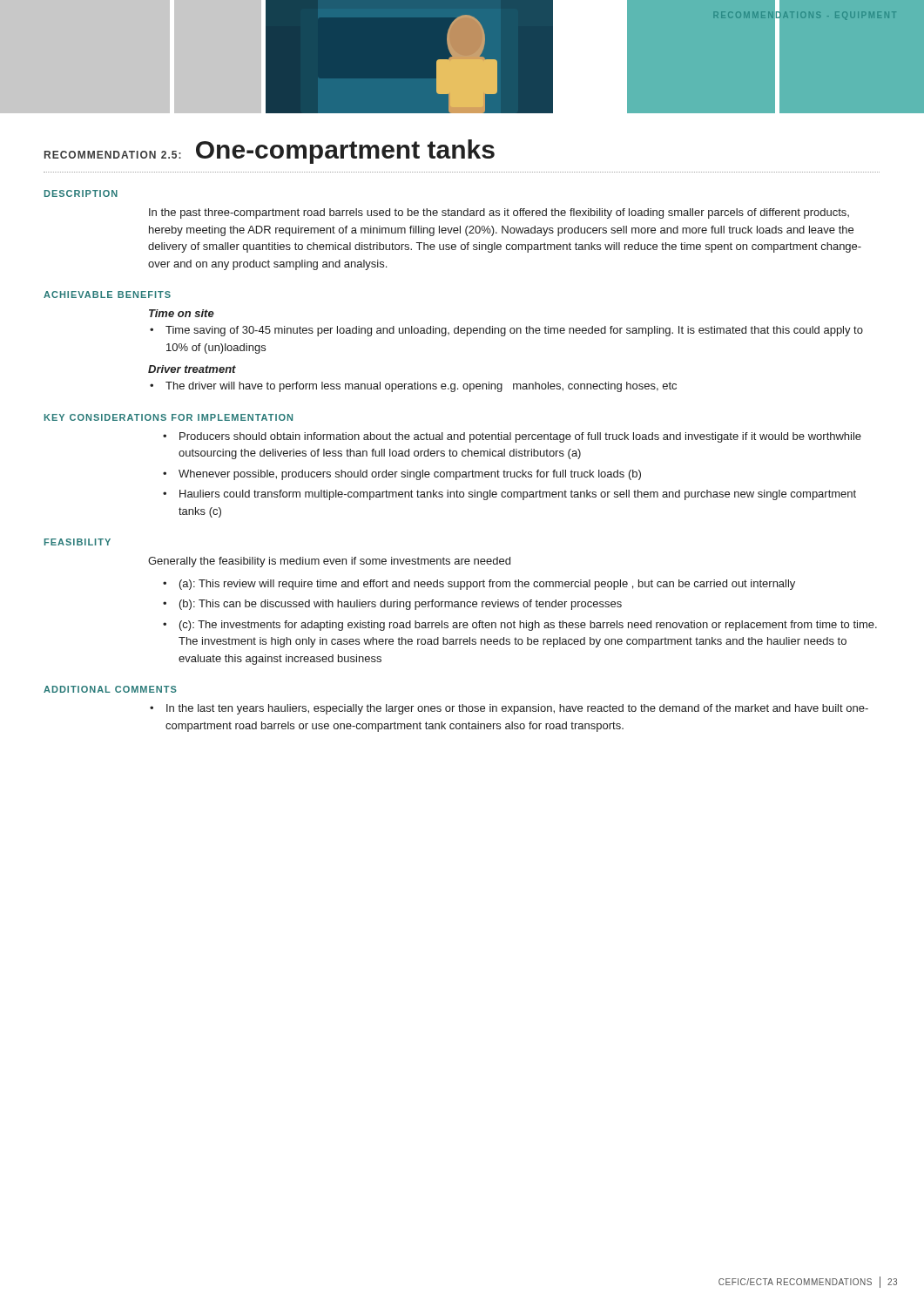924x1307 pixels.
Task: Locate the list item with the text "(a): This review"
Action: [x=487, y=583]
